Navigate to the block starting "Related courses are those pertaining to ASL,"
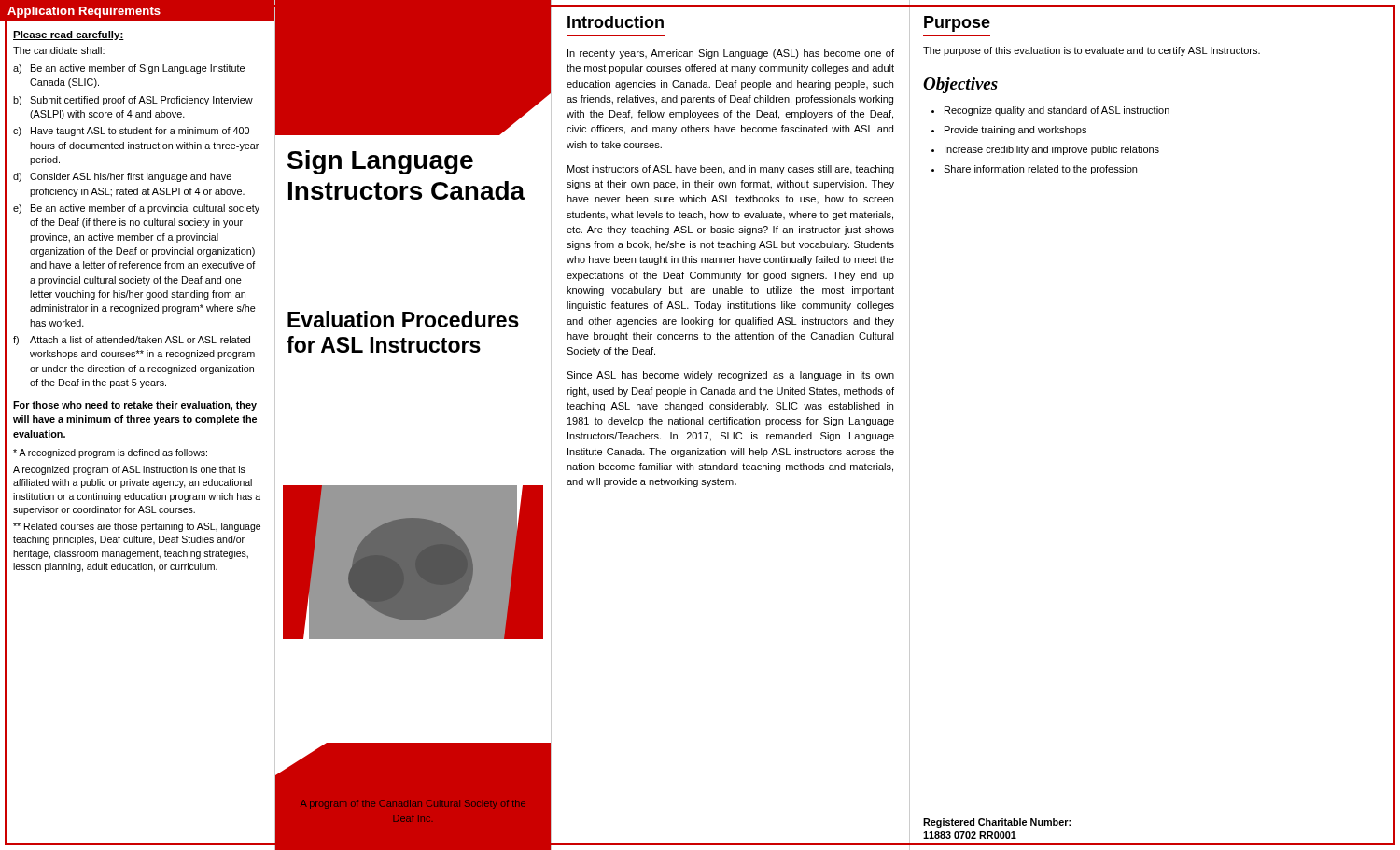1400x850 pixels. [137, 546]
